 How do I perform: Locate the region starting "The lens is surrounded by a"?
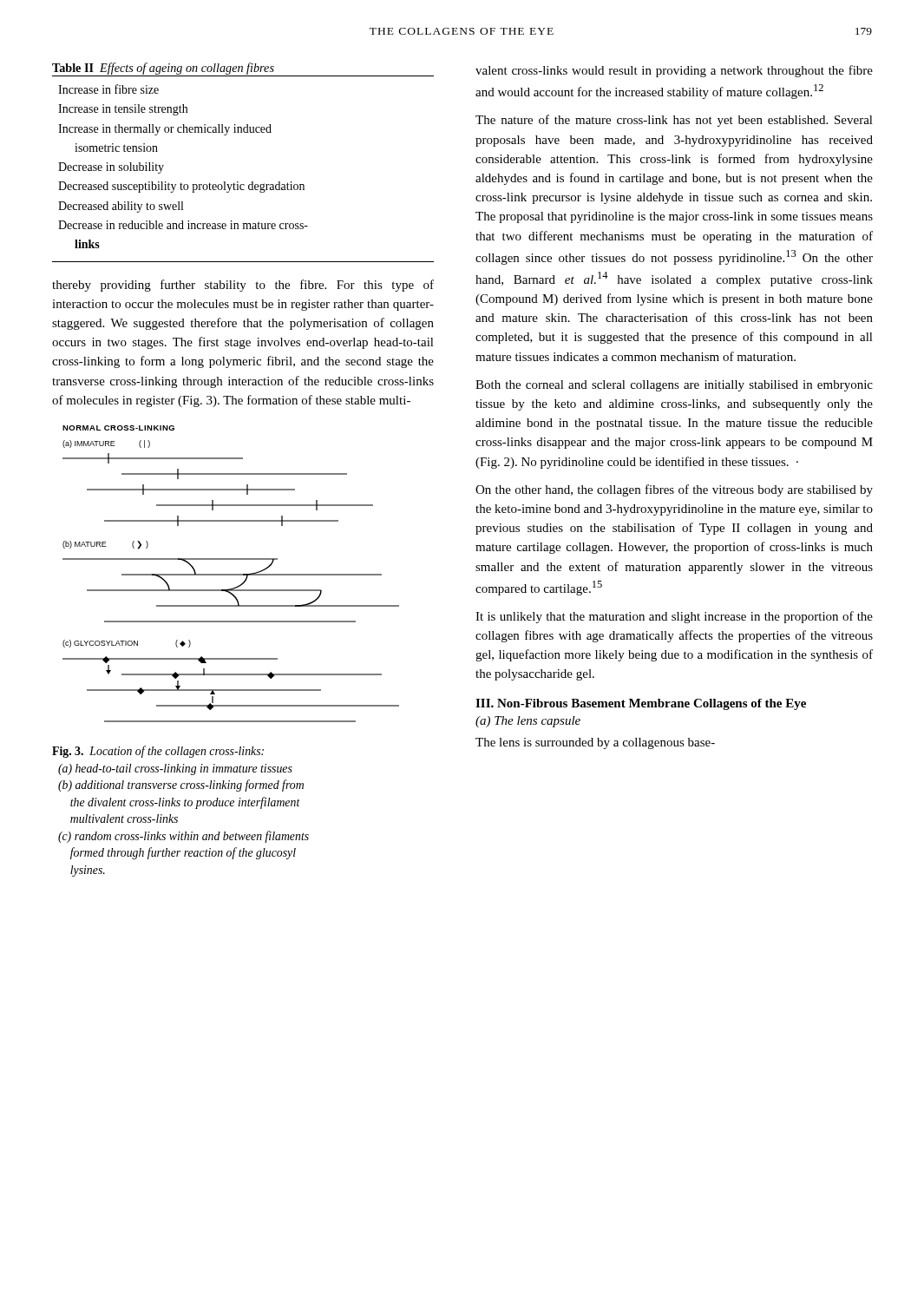tap(595, 742)
